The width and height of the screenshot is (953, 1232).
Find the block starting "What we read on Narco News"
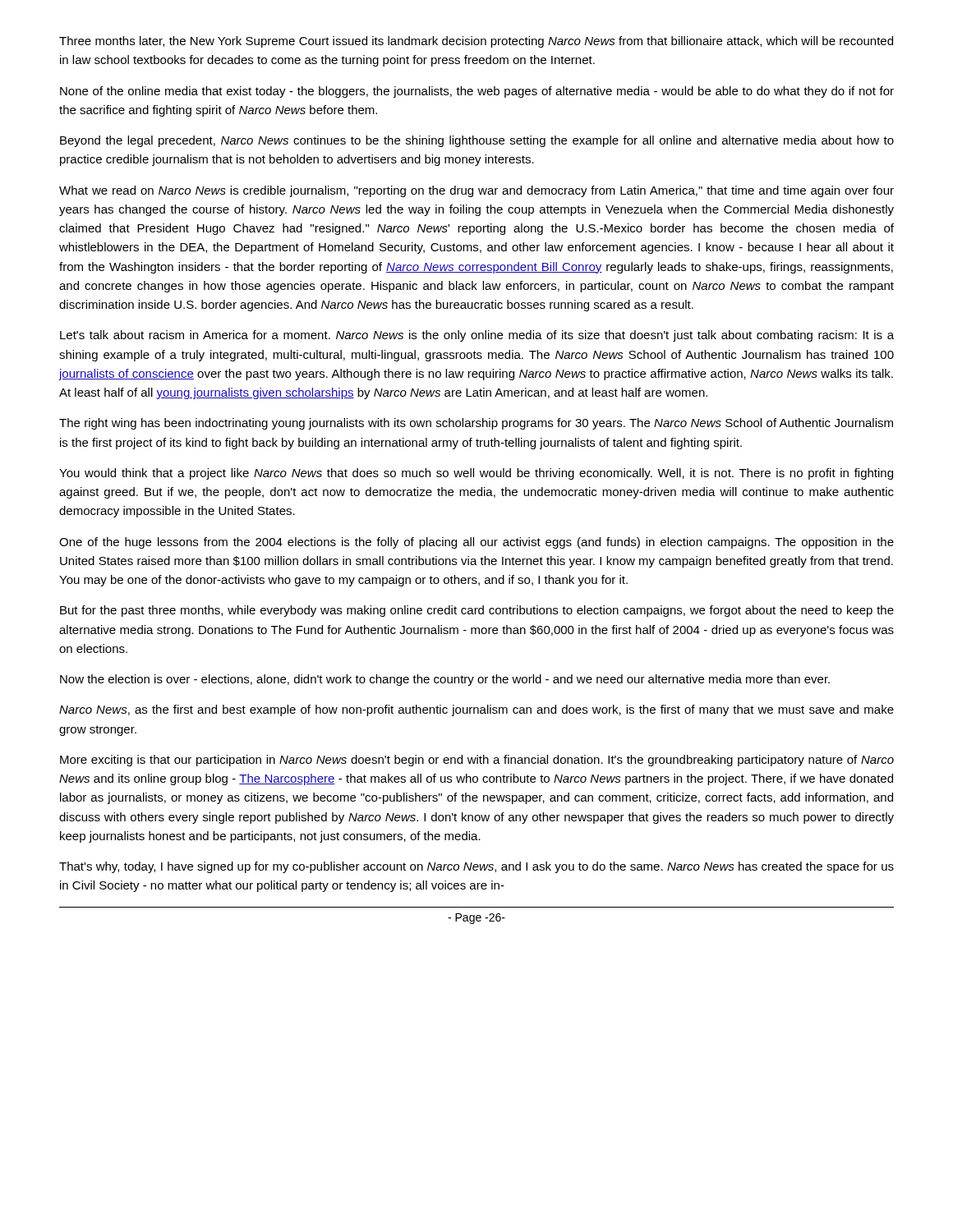(476, 247)
